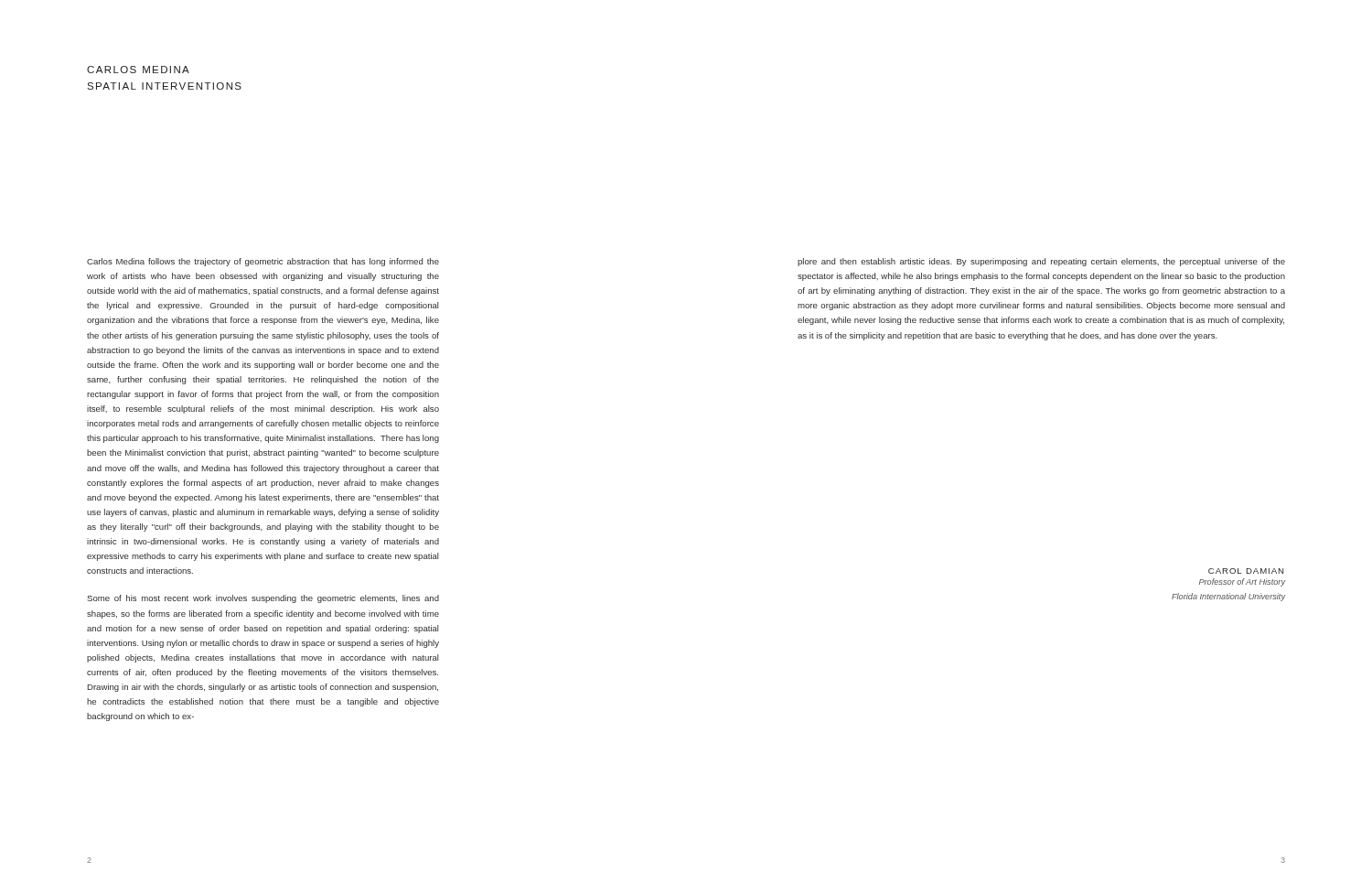The image size is (1372, 894).
Task: Find the text block with the text "plore and then establish artistic ideas."
Action: click(x=1041, y=299)
